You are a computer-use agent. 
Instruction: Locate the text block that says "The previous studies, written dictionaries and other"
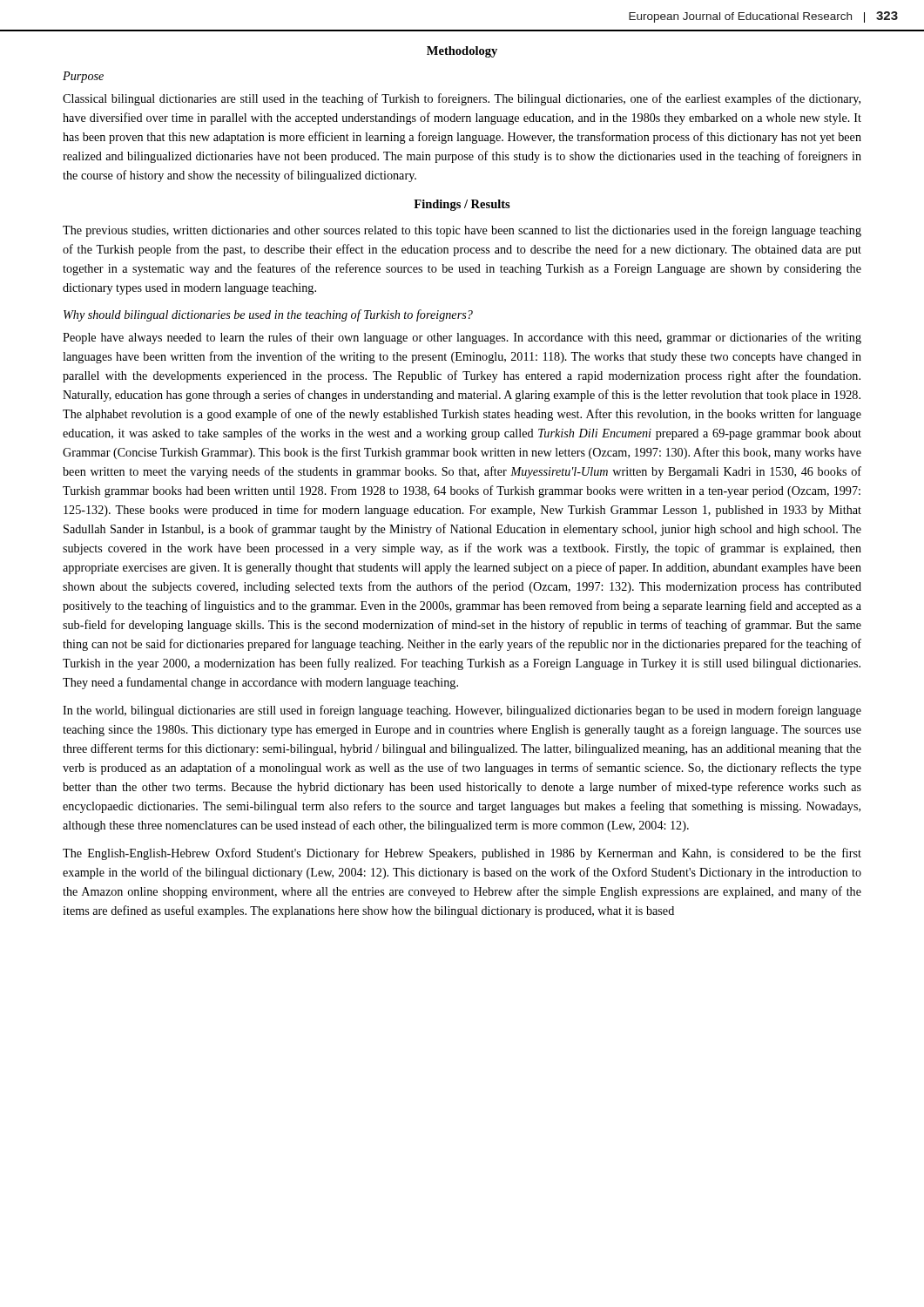pyautogui.click(x=462, y=259)
